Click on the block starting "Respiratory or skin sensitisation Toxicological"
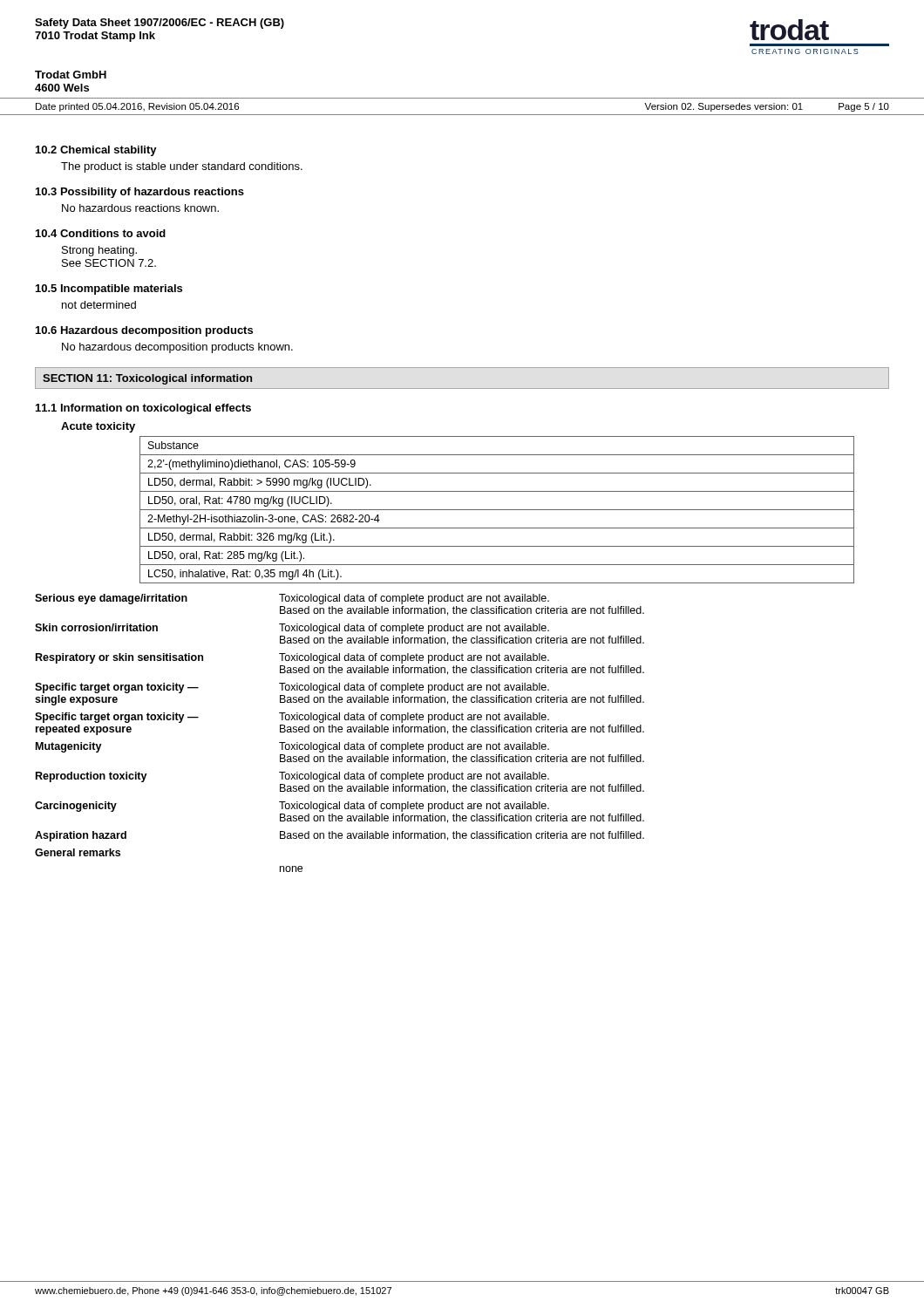 pos(462,664)
